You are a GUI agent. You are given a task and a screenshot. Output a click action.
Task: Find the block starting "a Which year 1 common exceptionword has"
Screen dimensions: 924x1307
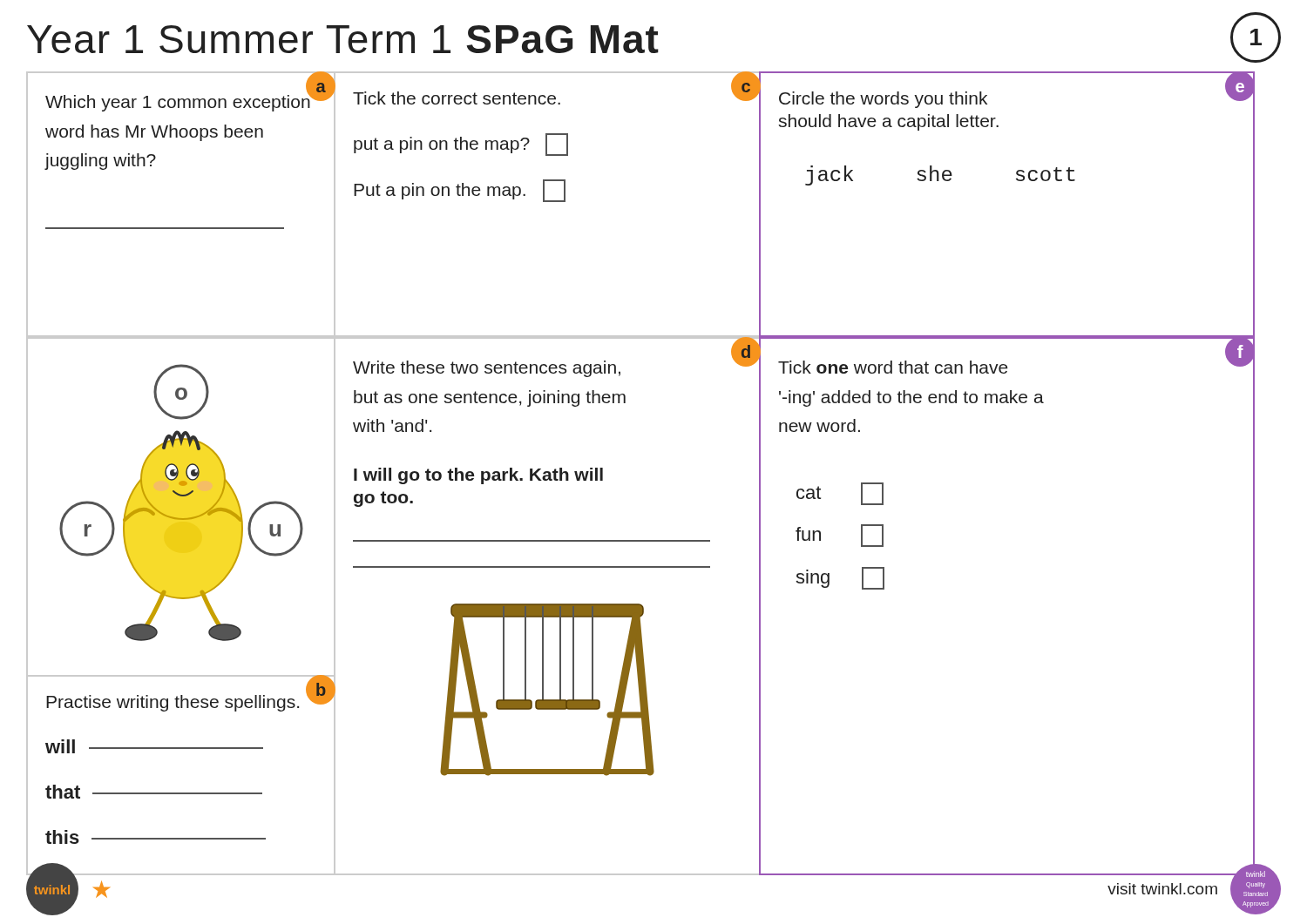[x=190, y=150]
